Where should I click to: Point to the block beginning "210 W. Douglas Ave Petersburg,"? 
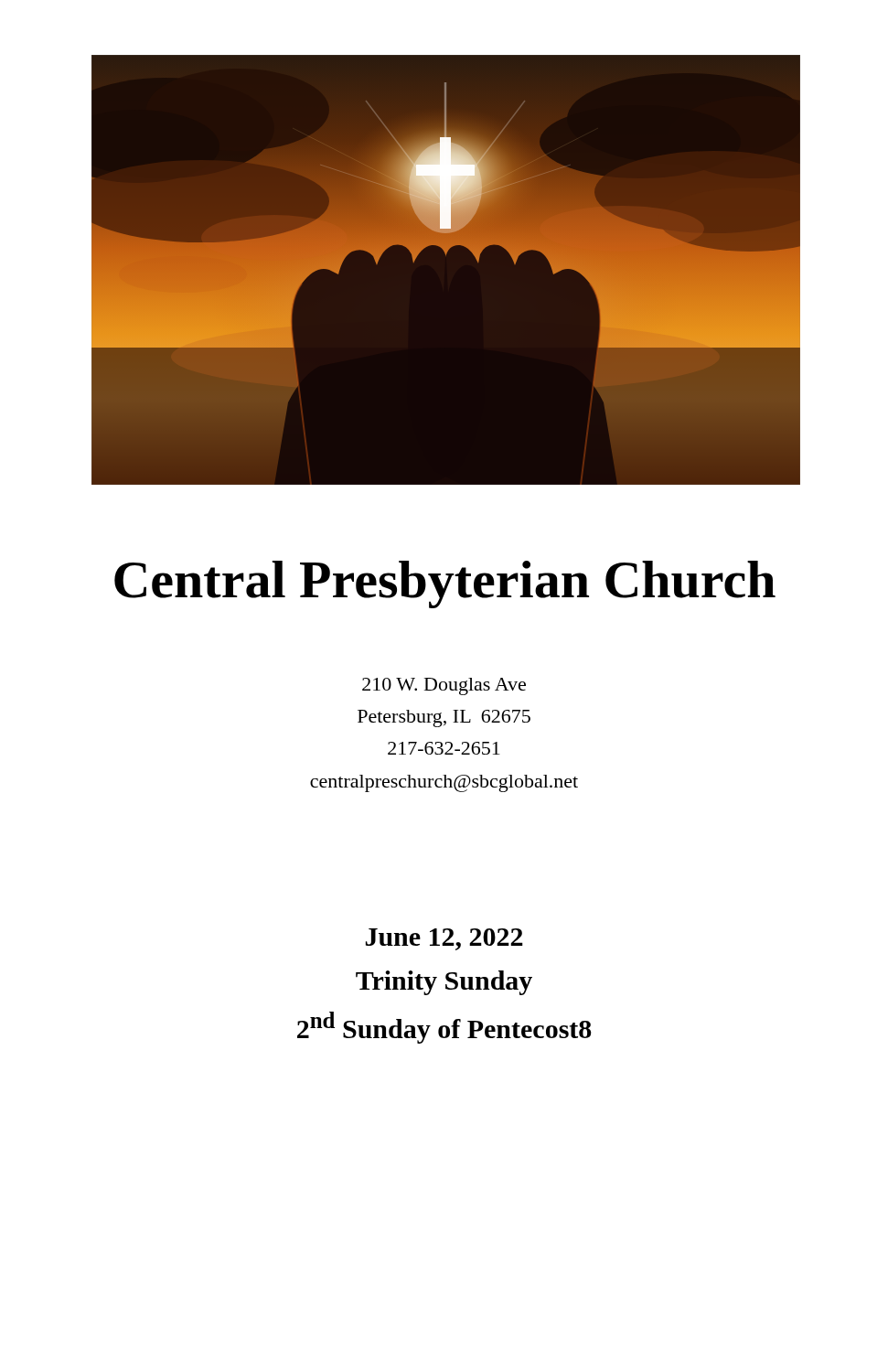pyautogui.click(x=444, y=732)
